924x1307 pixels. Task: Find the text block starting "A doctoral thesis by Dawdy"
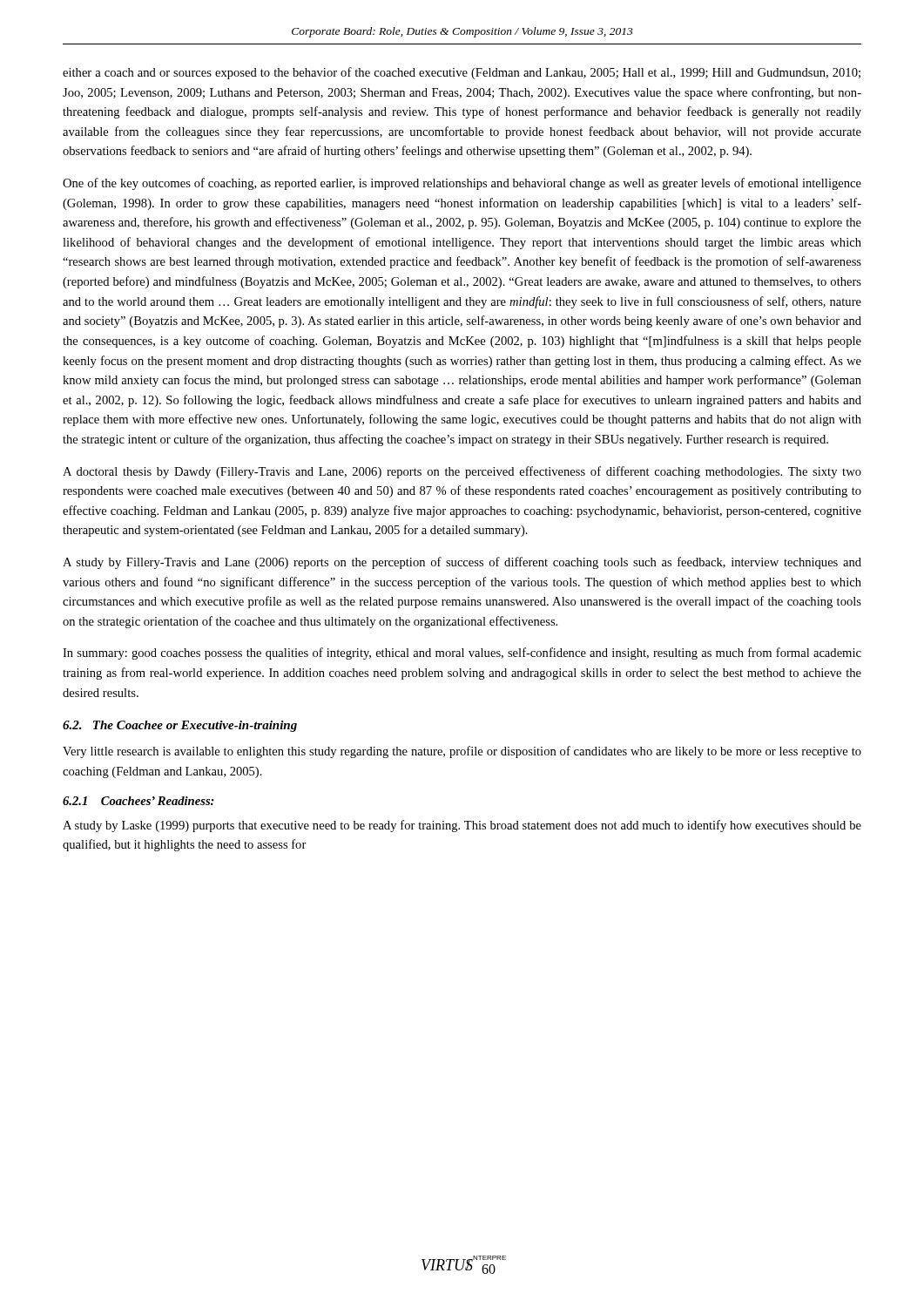[462, 501]
